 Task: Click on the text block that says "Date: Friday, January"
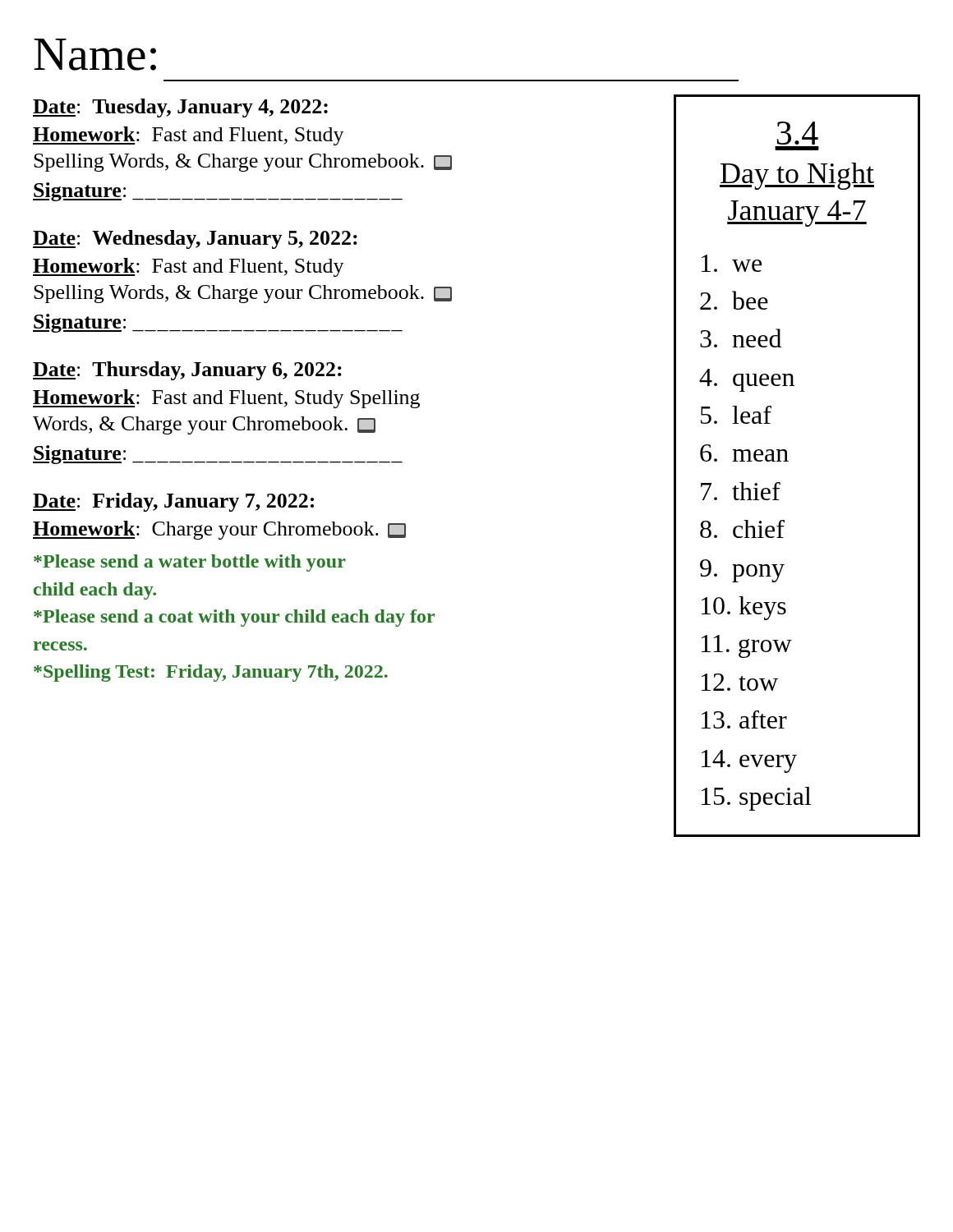click(x=173, y=502)
